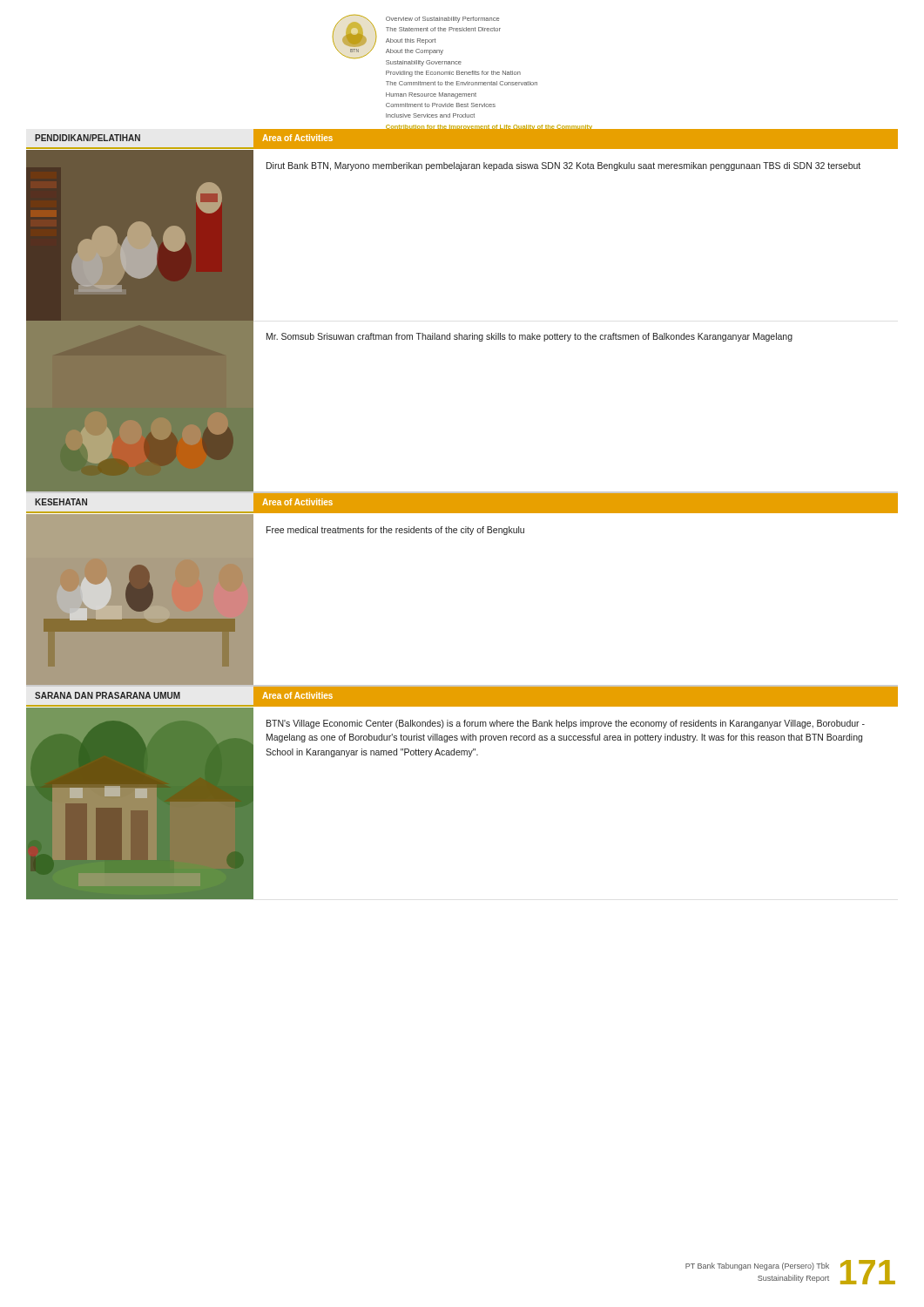Select the passage starting "SARANA DAN PRASARANA"
Viewport: 924px width, 1307px height.
point(108,696)
